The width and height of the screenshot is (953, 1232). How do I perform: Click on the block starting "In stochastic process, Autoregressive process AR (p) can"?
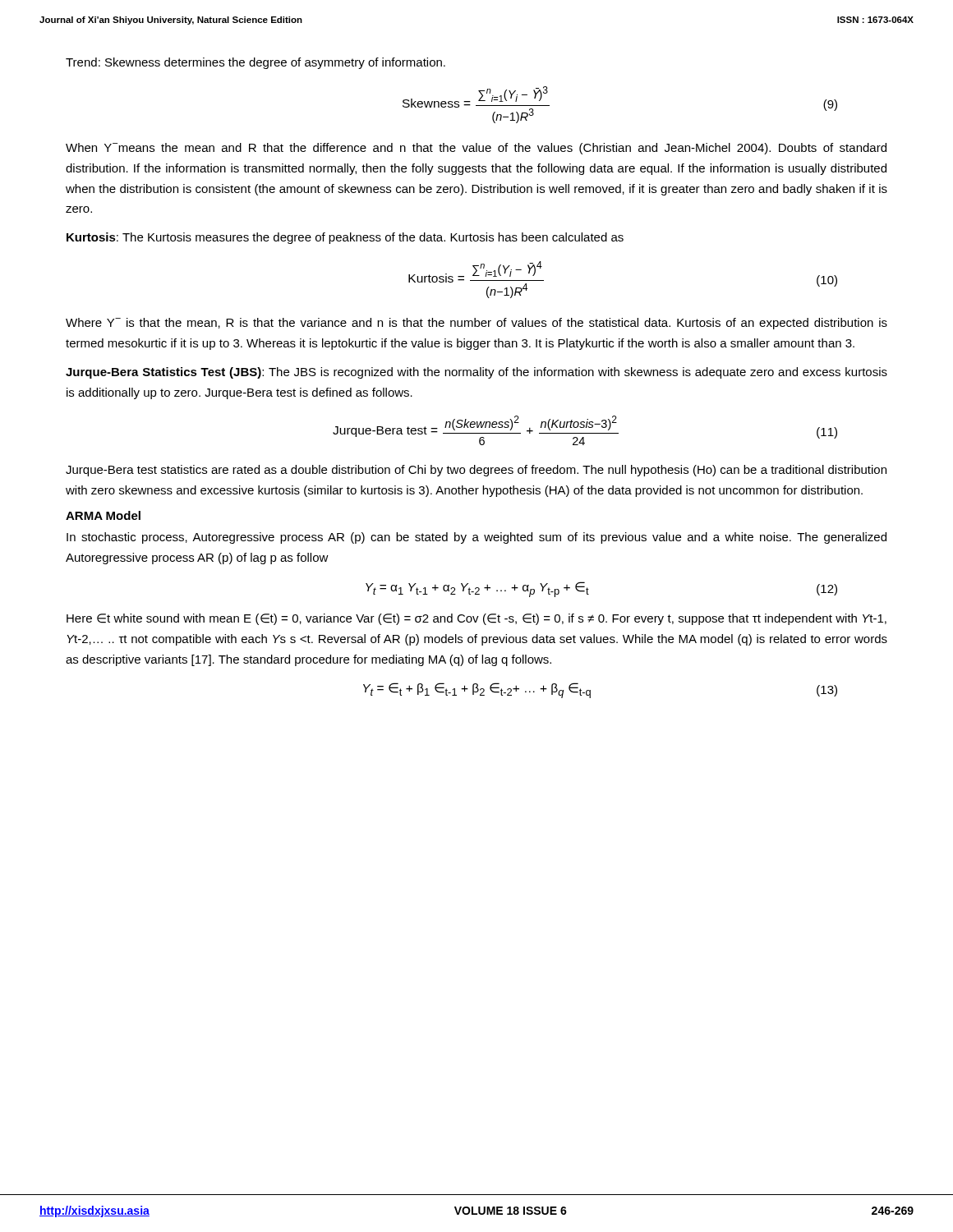[x=476, y=547]
